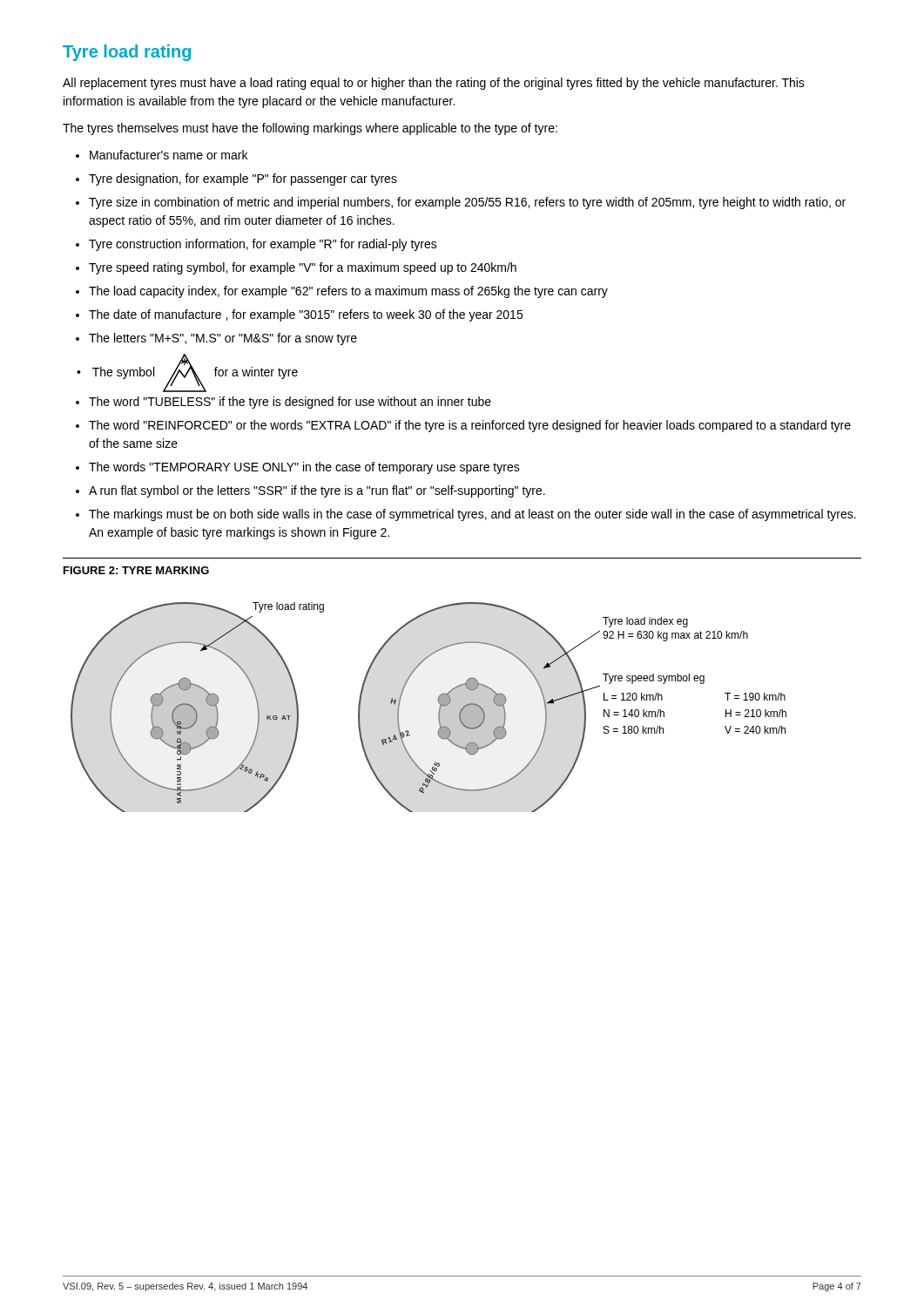Screen dimensions: 1307x924
Task: Select the illustration
Action: pyautogui.click(x=462, y=699)
